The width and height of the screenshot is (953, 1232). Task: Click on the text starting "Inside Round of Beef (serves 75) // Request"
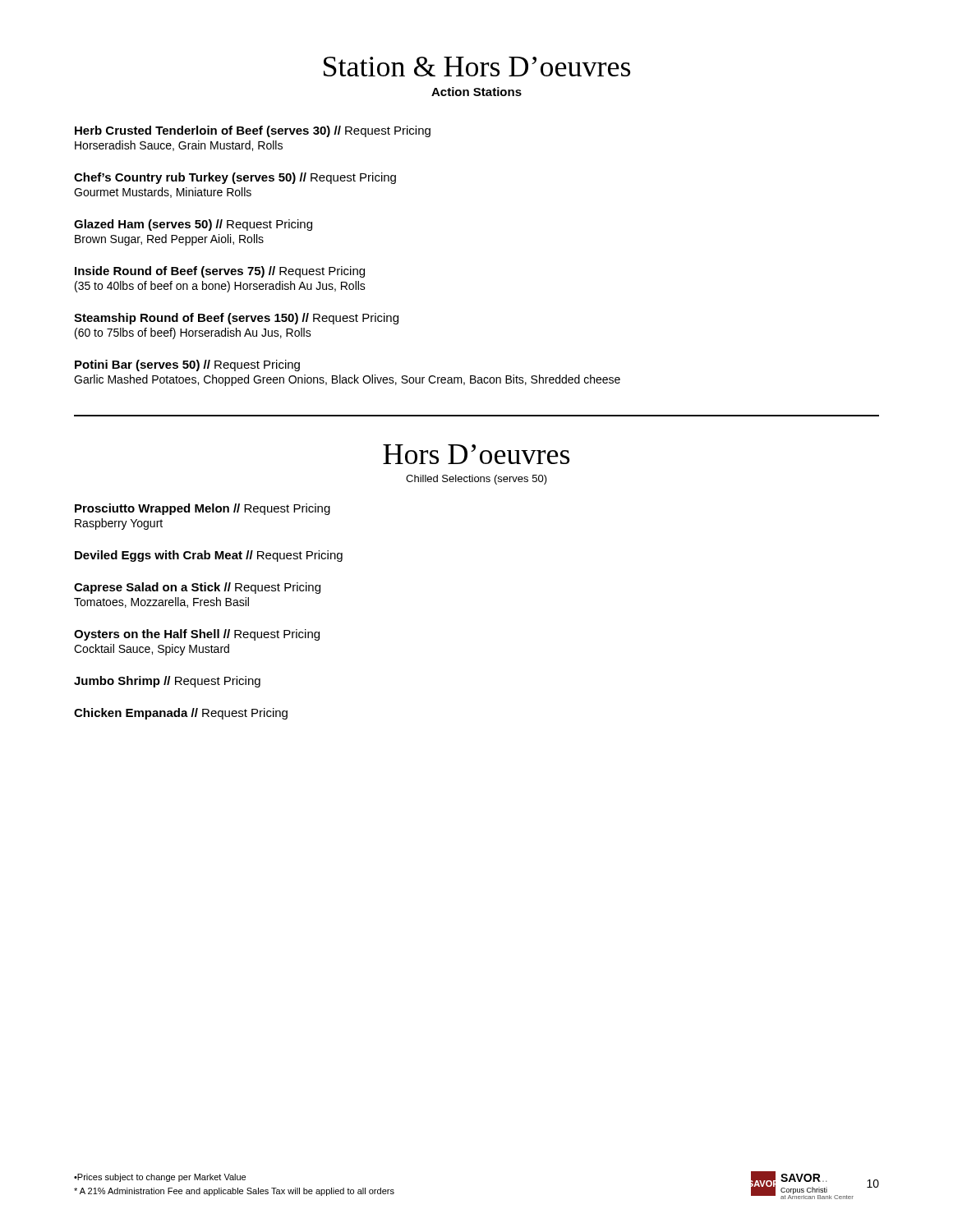220,272
